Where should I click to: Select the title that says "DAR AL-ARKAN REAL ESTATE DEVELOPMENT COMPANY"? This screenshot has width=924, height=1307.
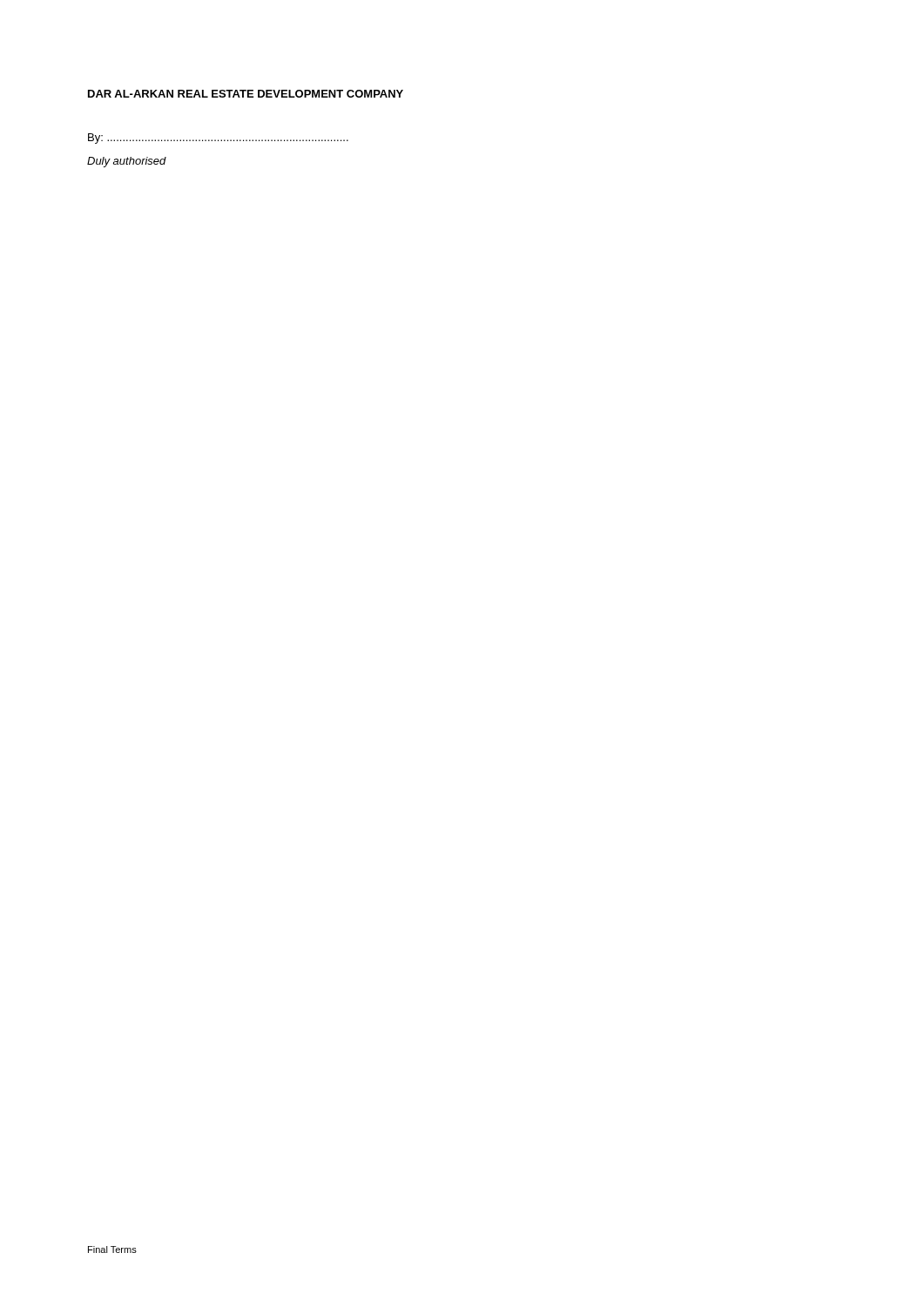point(245,94)
